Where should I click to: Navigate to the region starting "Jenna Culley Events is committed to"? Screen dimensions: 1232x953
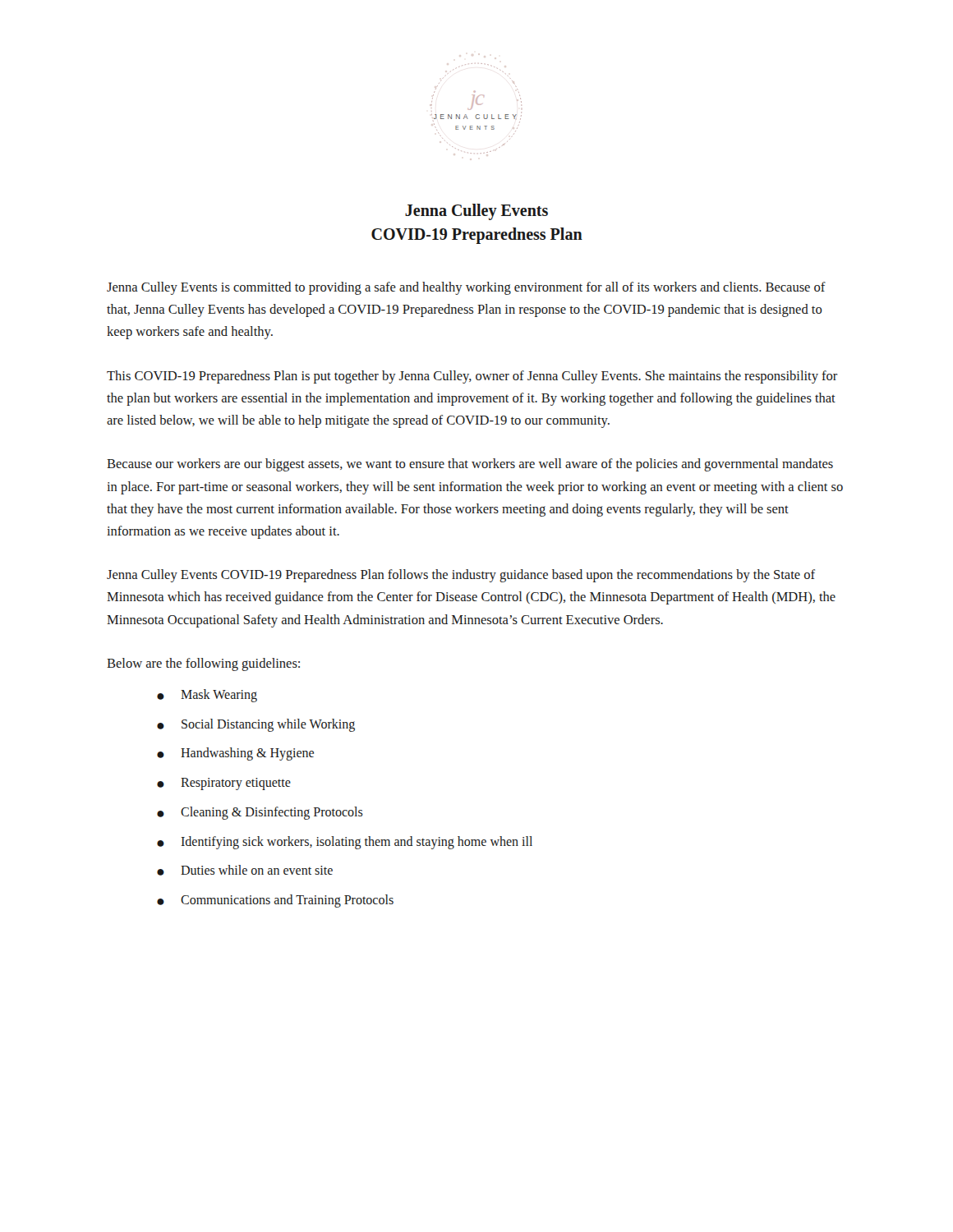coord(466,309)
